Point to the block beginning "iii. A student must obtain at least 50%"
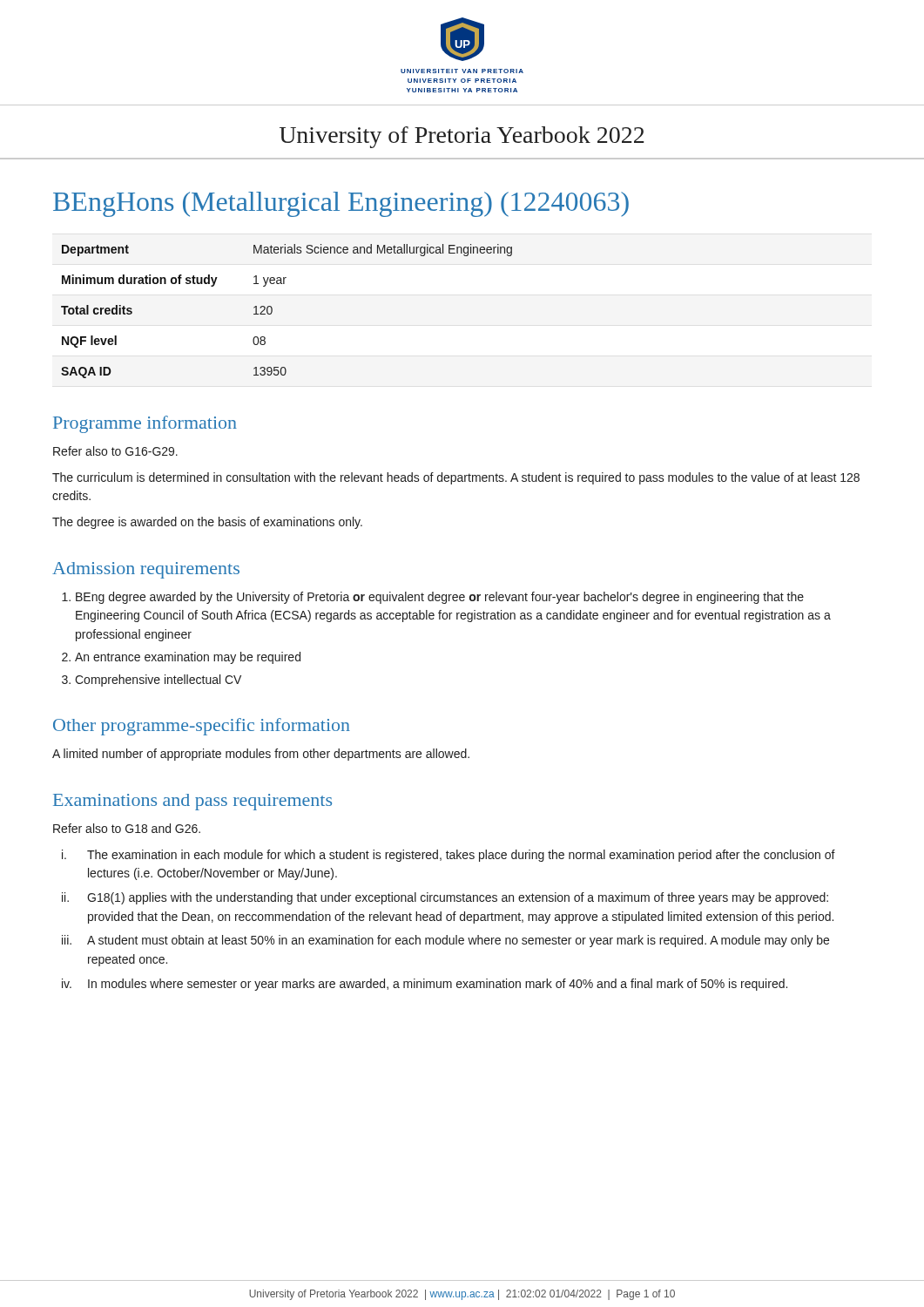 click(x=466, y=951)
